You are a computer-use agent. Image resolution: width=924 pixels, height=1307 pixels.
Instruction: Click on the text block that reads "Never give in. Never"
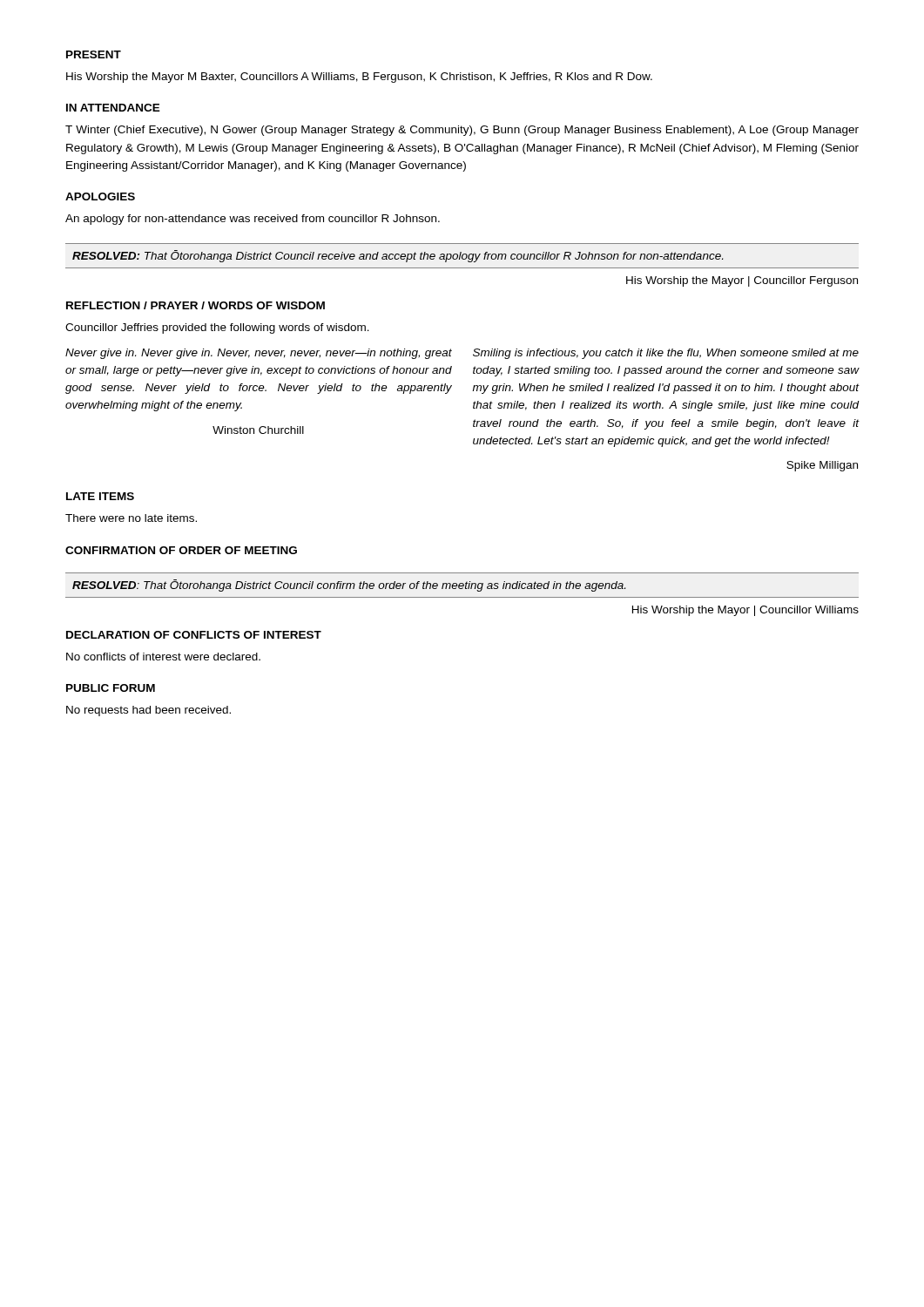[258, 378]
